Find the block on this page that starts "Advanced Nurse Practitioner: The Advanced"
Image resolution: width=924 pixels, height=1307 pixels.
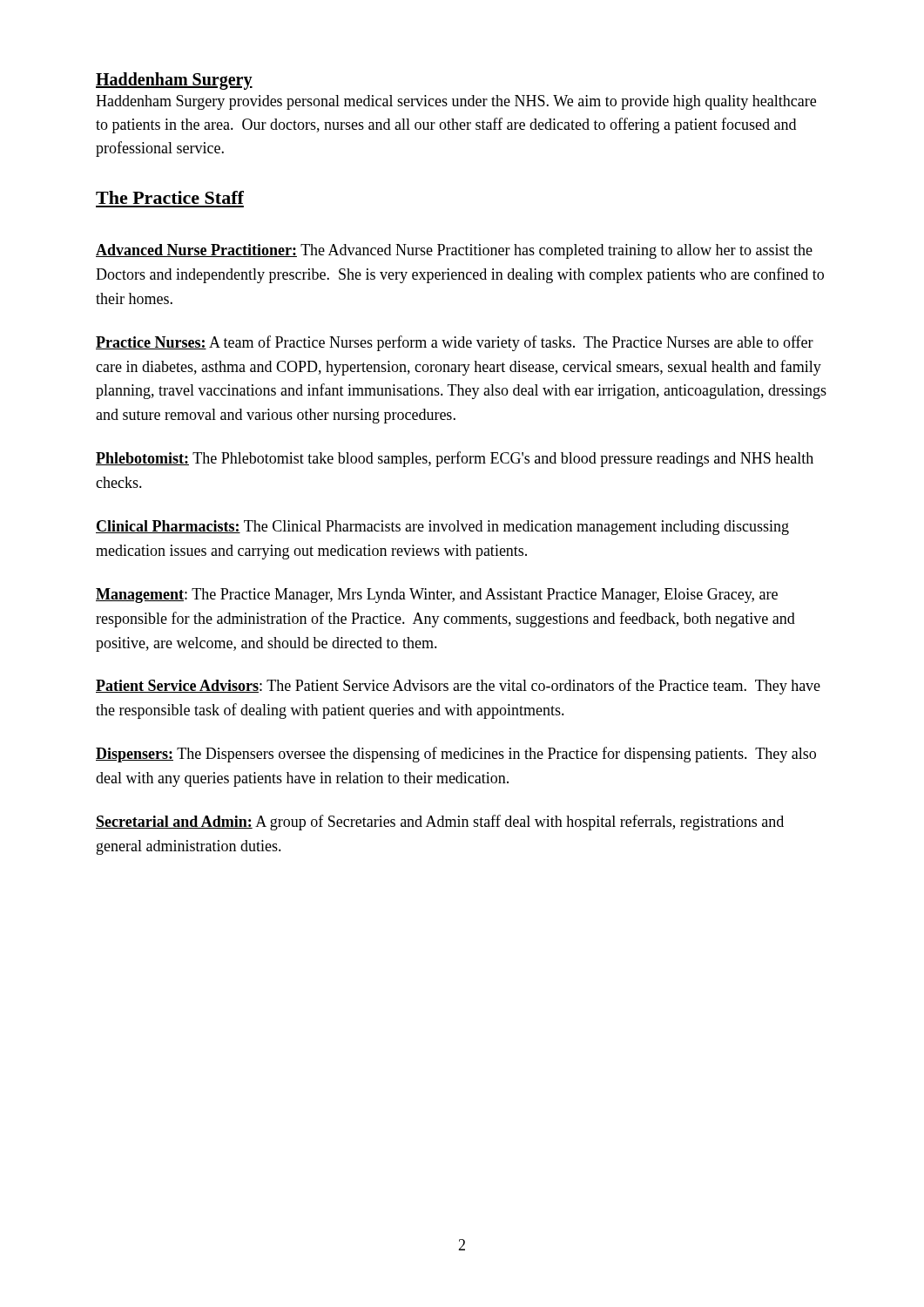(x=460, y=274)
